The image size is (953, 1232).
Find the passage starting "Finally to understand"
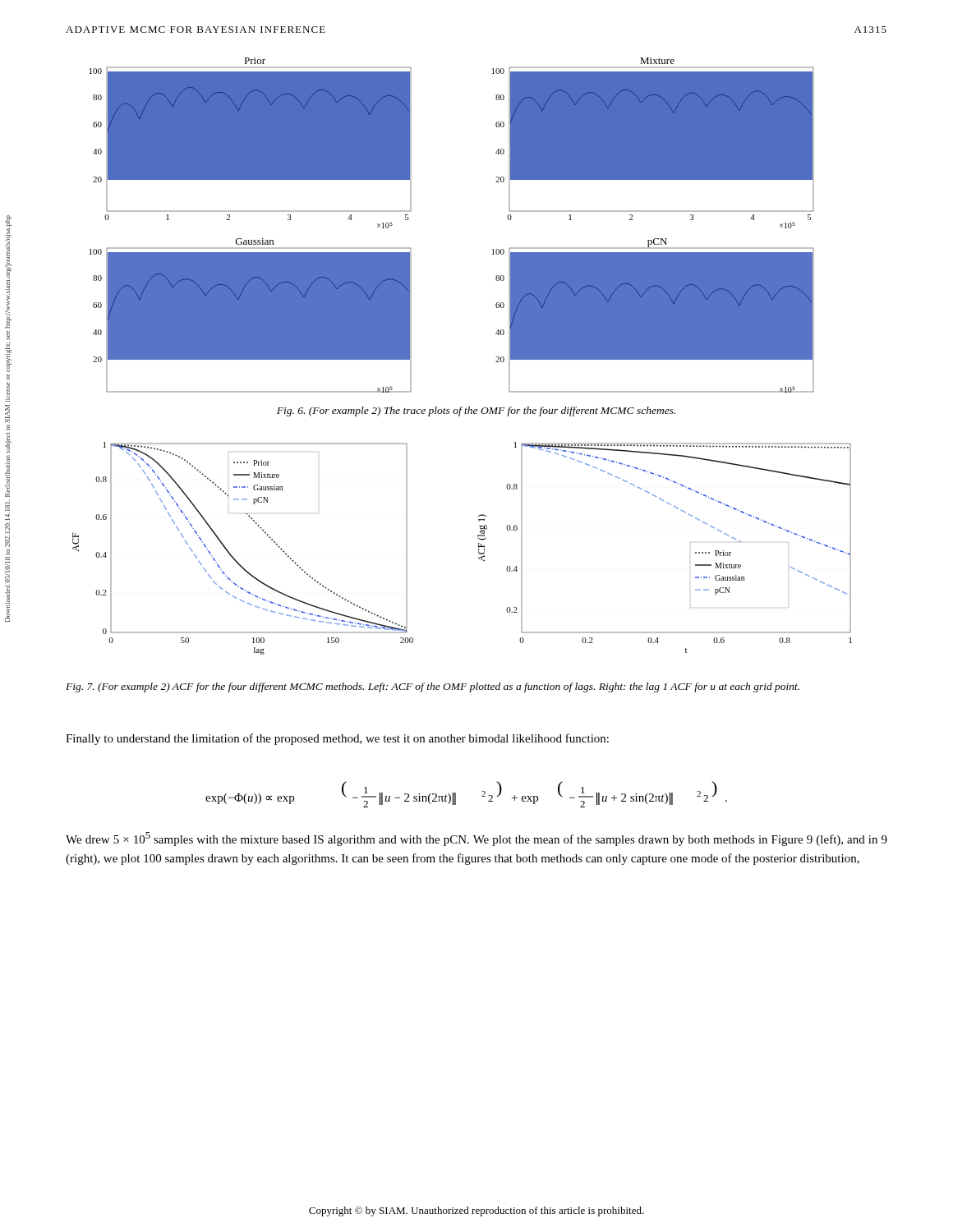(x=338, y=738)
